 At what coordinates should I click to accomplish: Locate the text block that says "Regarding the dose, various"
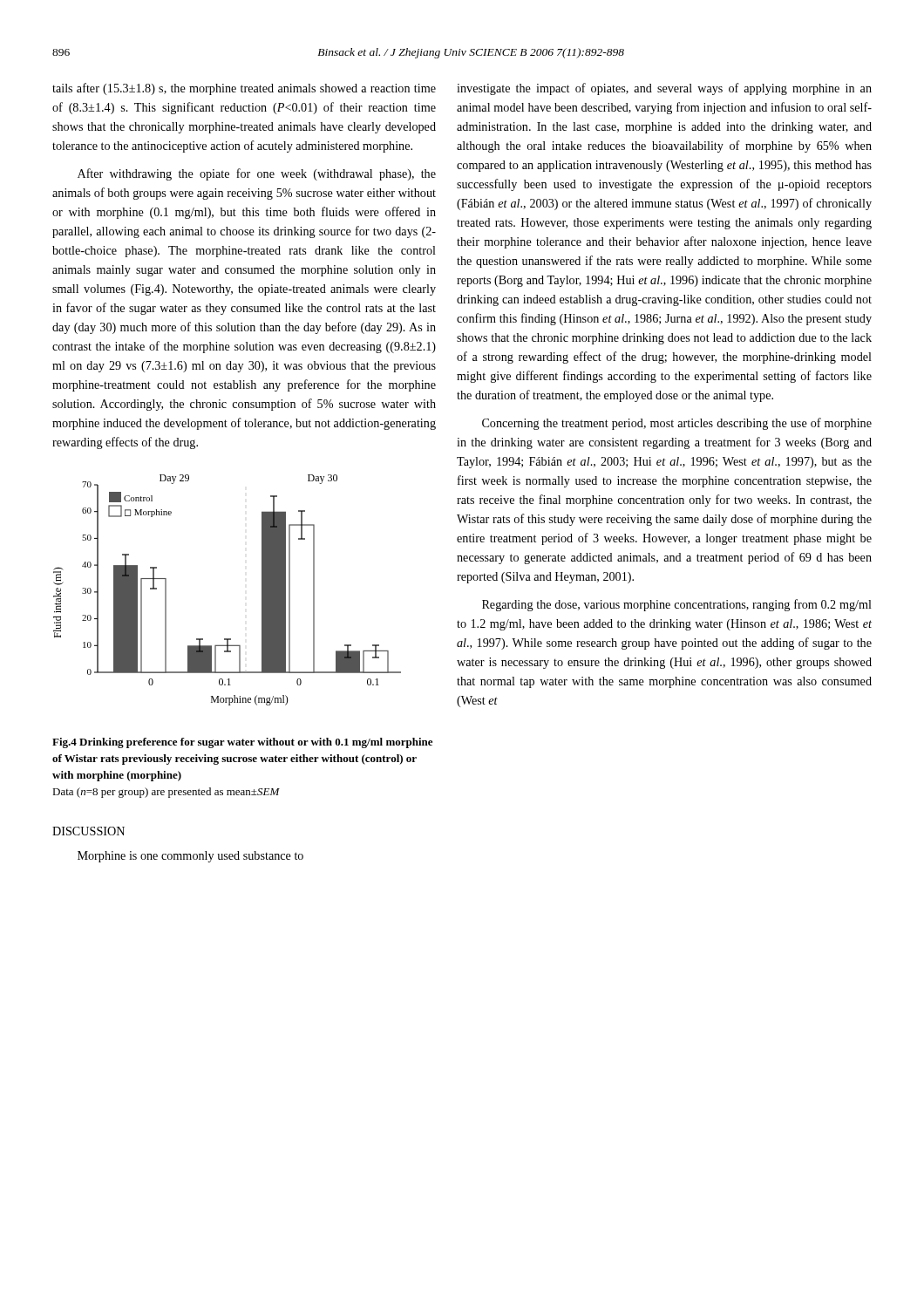(x=664, y=652)
